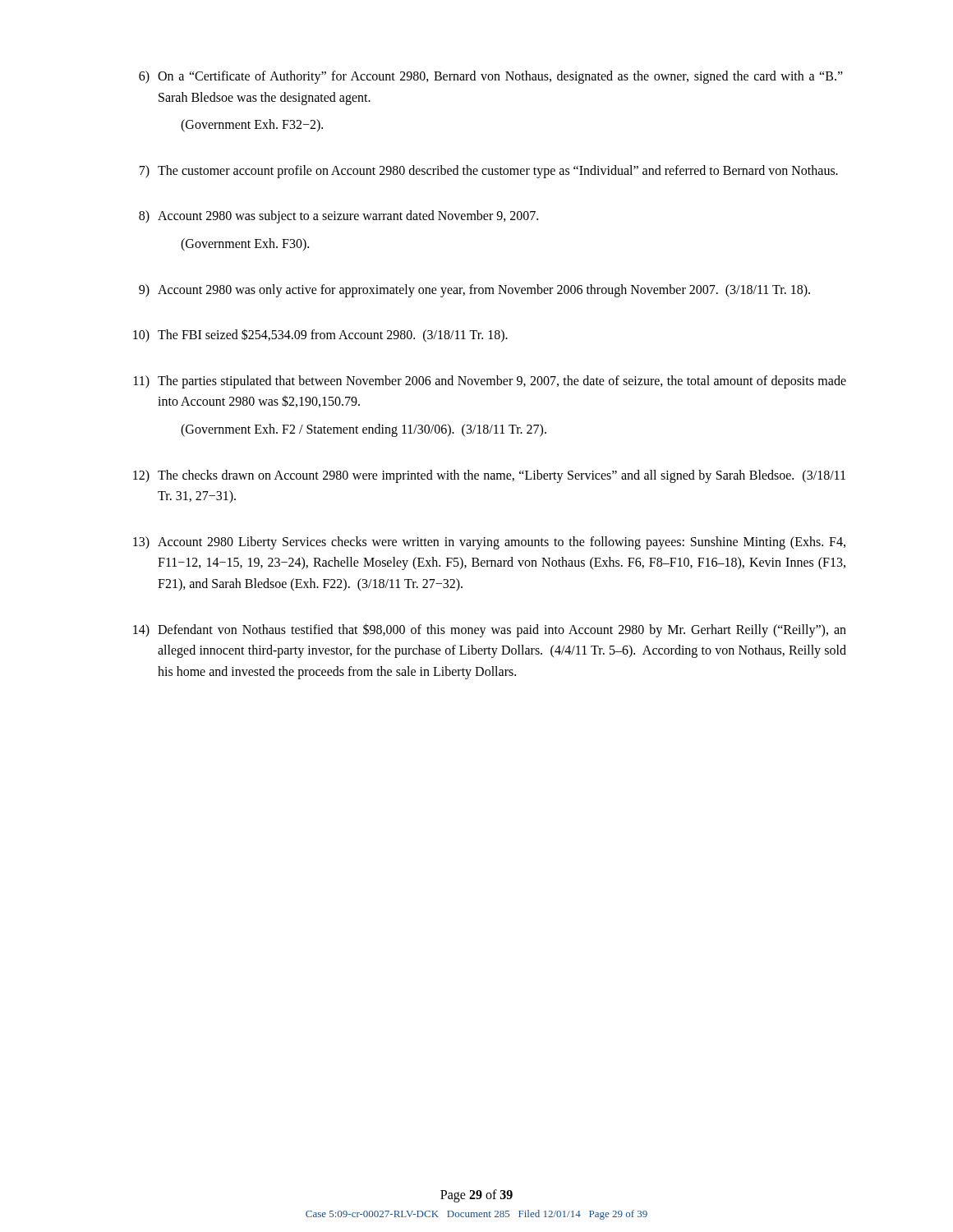Point to the block beginning "6) On a “Certificate of Authority” for"

pyautogui.click(x=491, y=77)
